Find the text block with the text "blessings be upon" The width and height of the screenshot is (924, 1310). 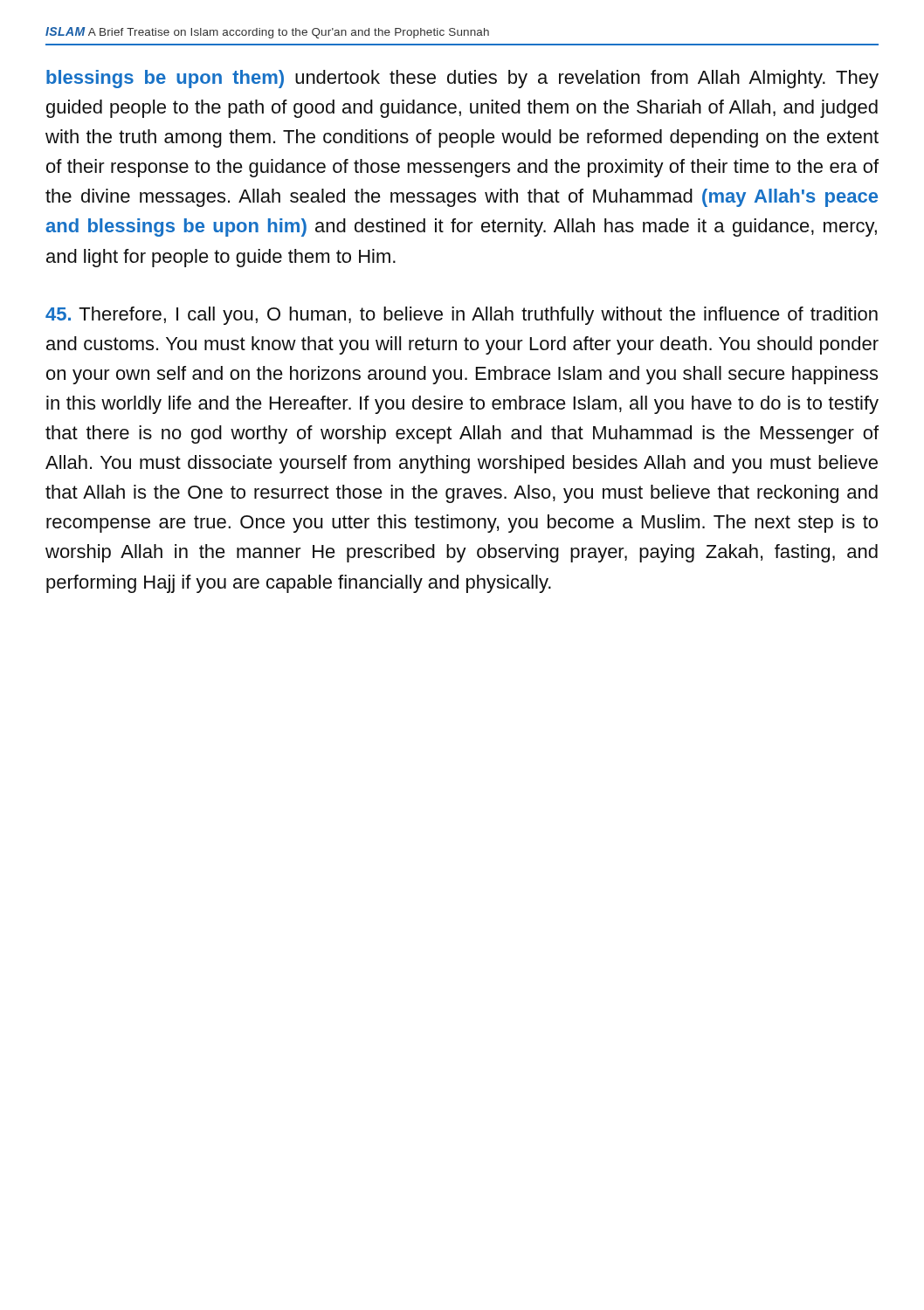click(462, 167)
